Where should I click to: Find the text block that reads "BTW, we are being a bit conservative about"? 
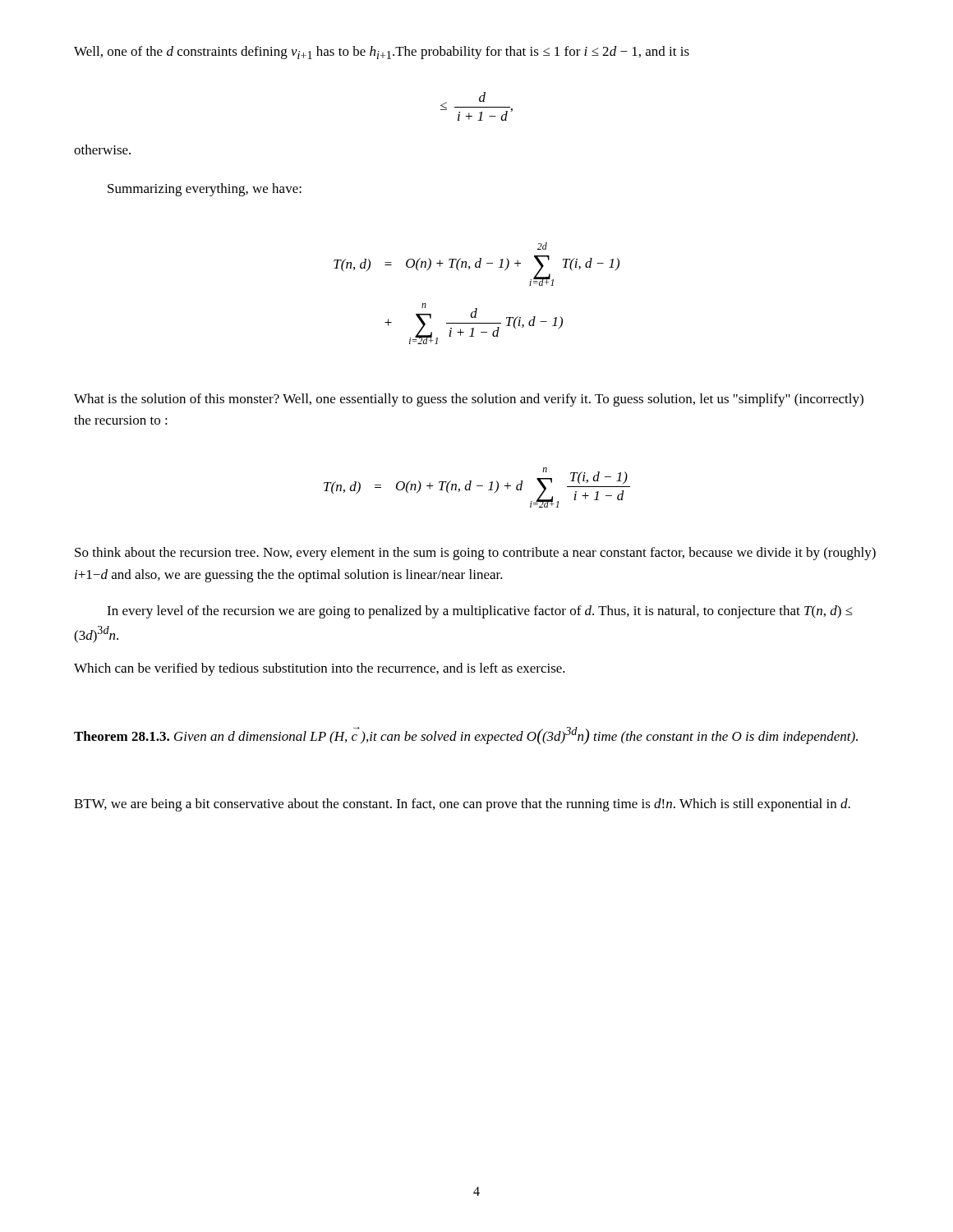tap(476, 805)
